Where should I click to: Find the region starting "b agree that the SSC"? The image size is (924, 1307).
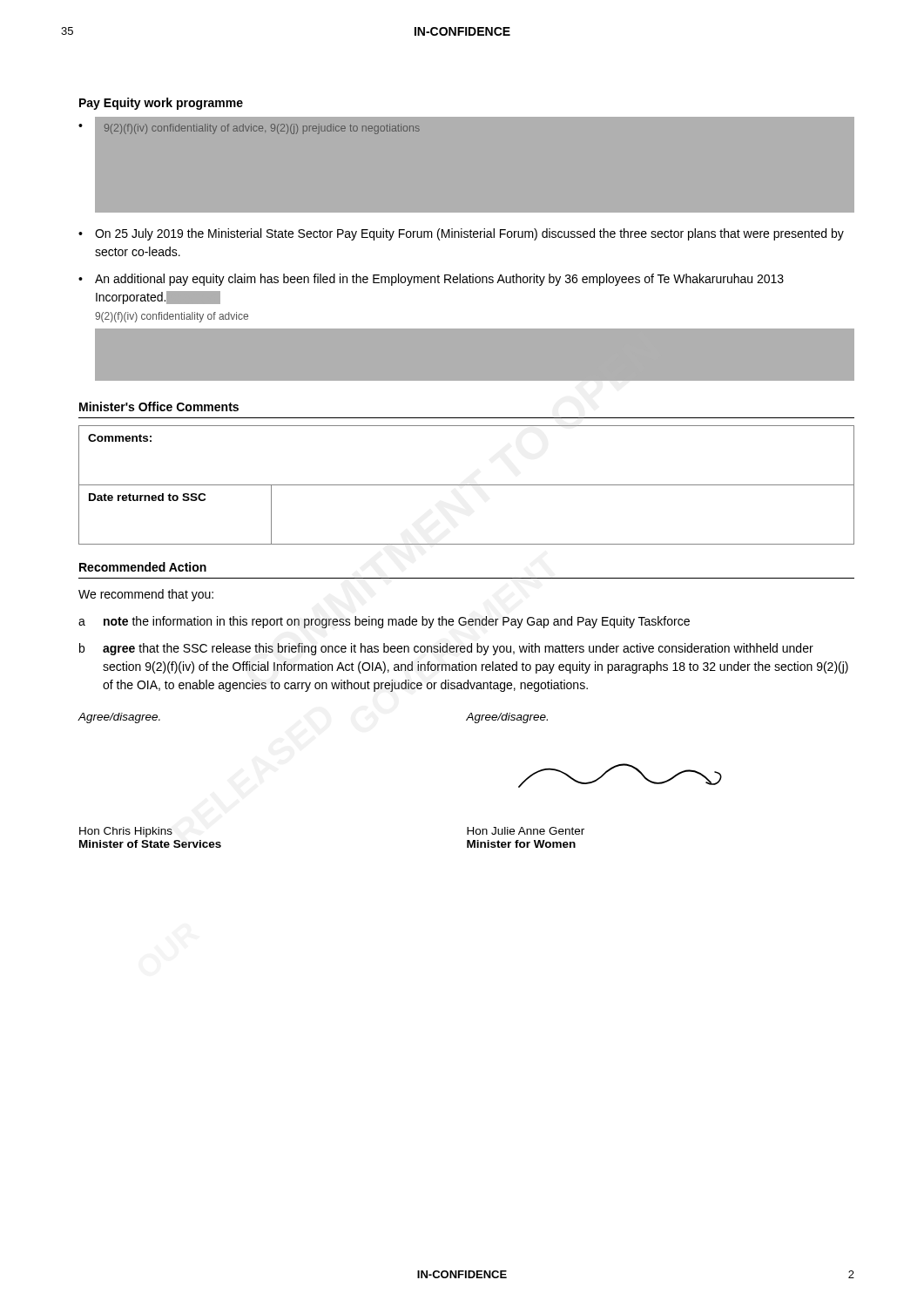click(x=466, y=667)
